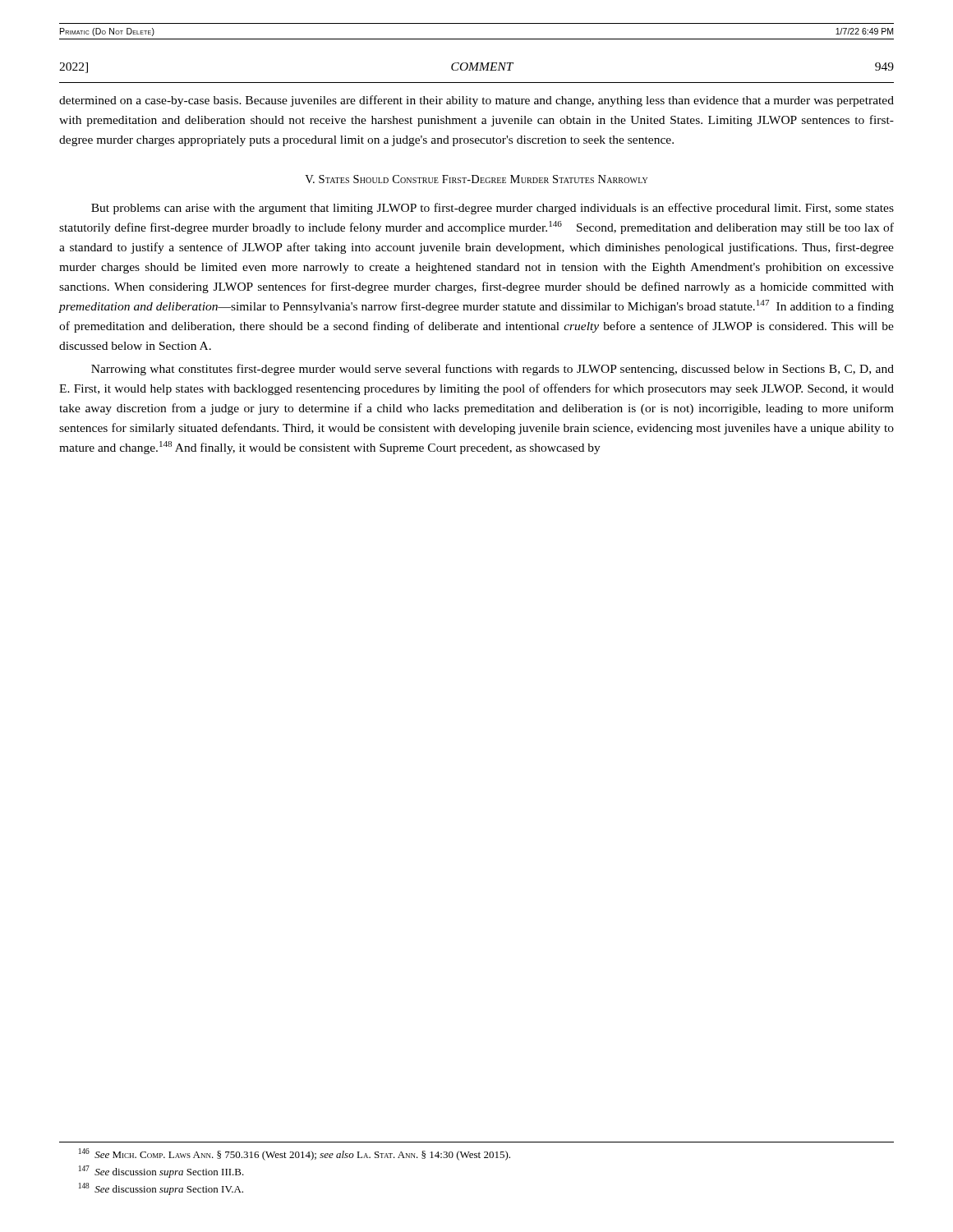This screenshot has width=953, height=1232.
Task: Point to the block beginning "Narrowing what constitutes first-degree murder would"
Action: [x=476, y=408]
